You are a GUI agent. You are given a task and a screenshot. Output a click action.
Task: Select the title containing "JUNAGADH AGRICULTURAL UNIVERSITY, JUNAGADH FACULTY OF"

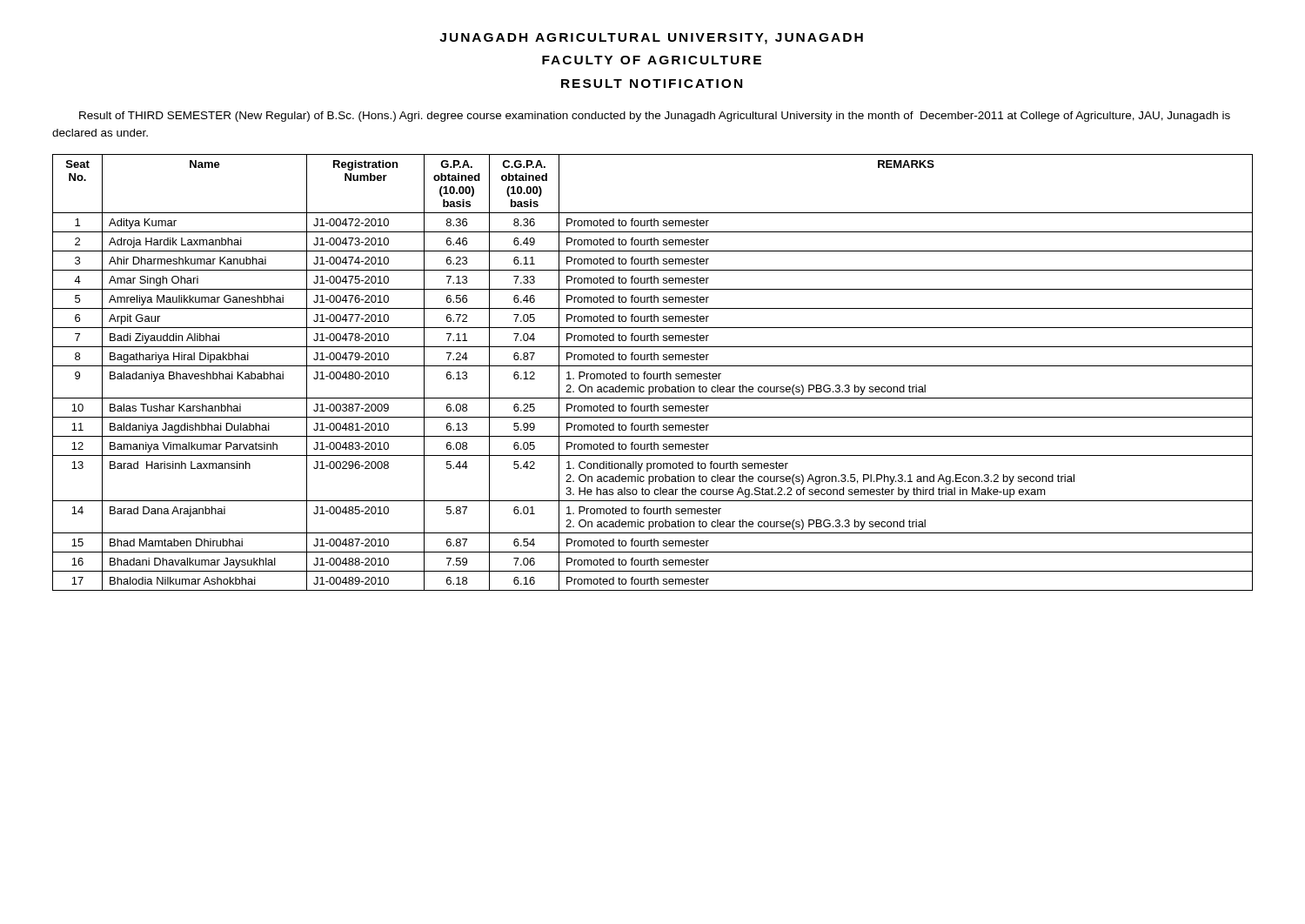(652, 60)
